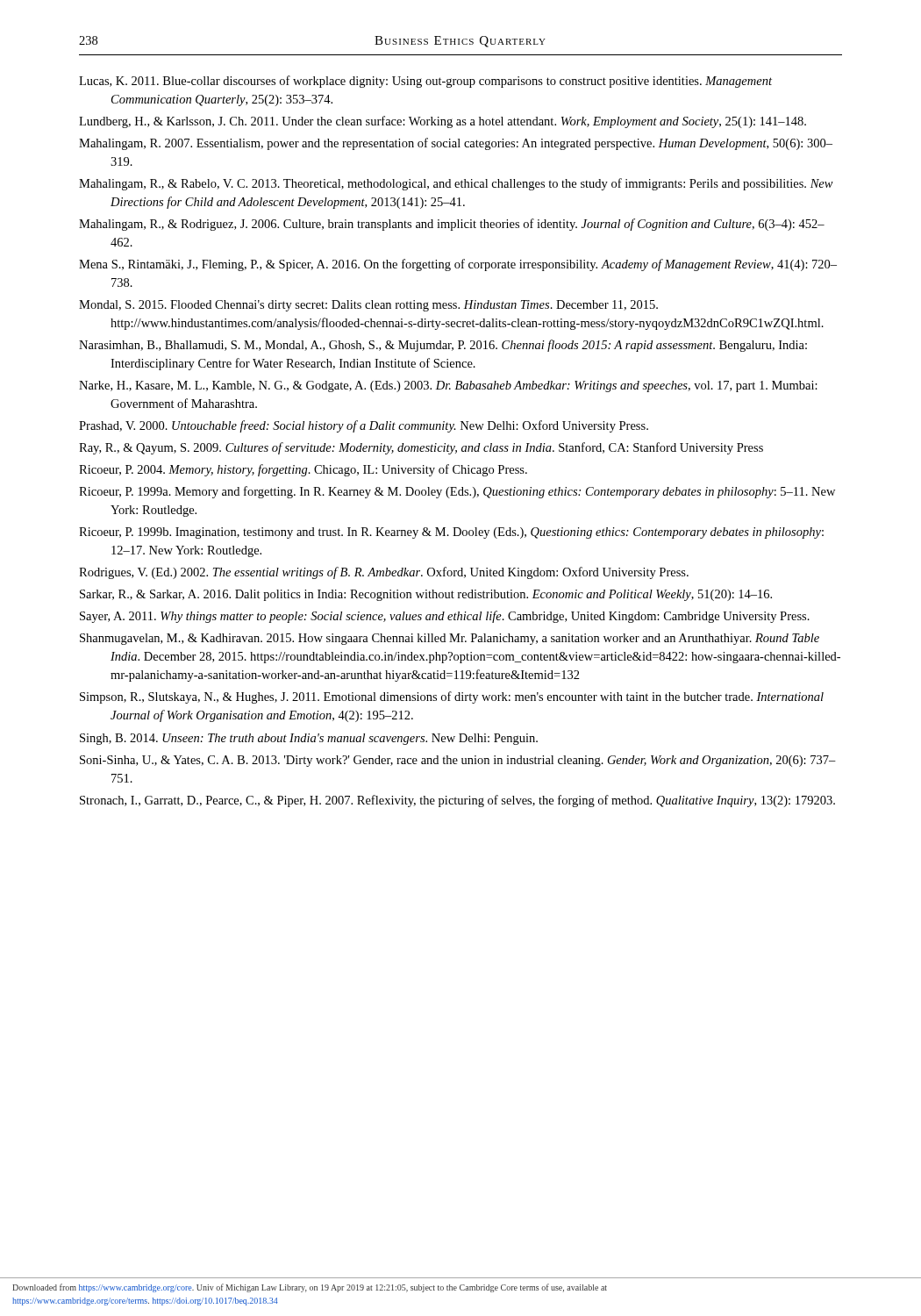Click on the list item that says "Rodrigues, V. (Ed.)"
The image size is (921, 1316).
[x=384, y=572]
